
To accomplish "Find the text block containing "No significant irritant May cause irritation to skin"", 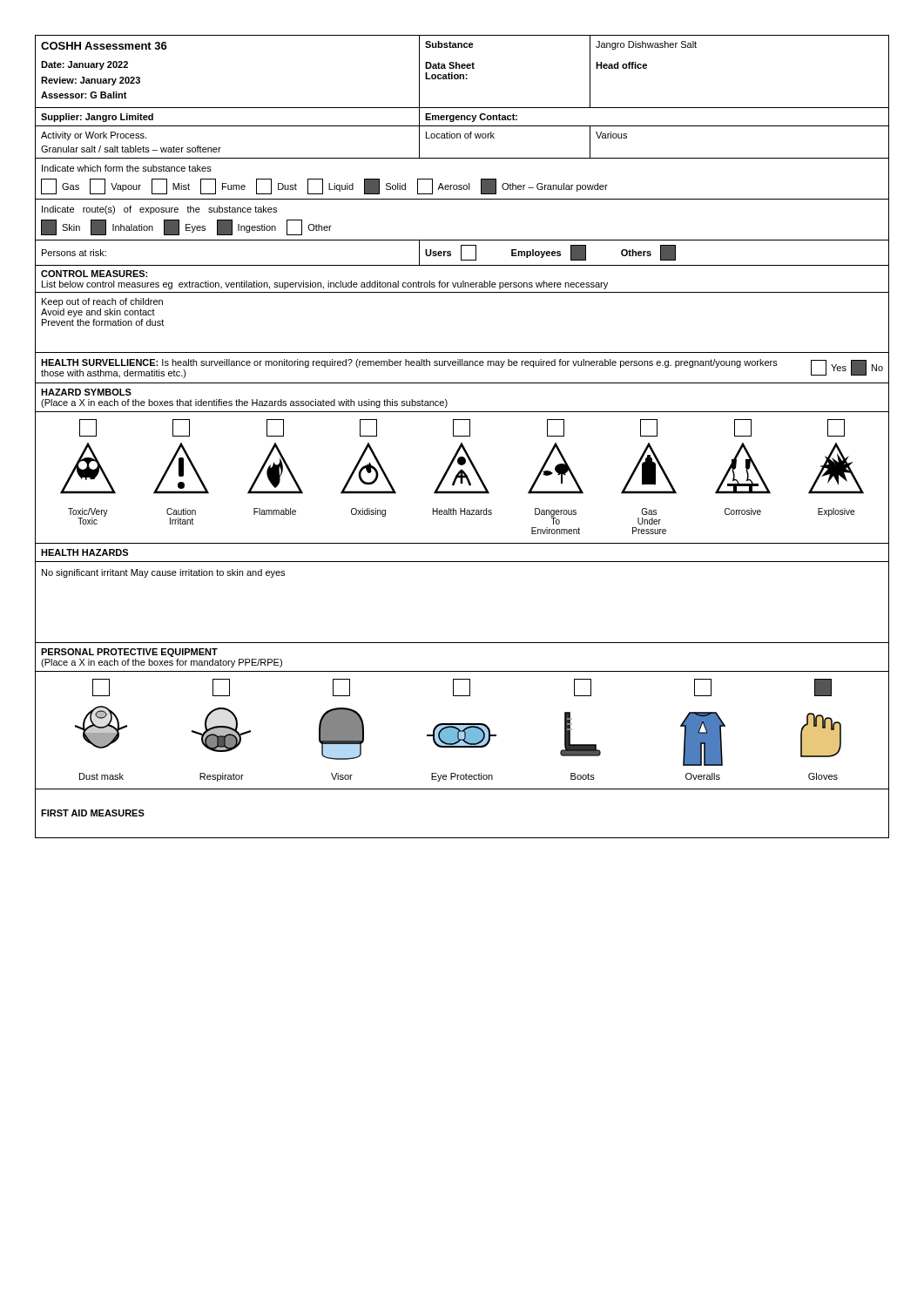I will [163, 572].
